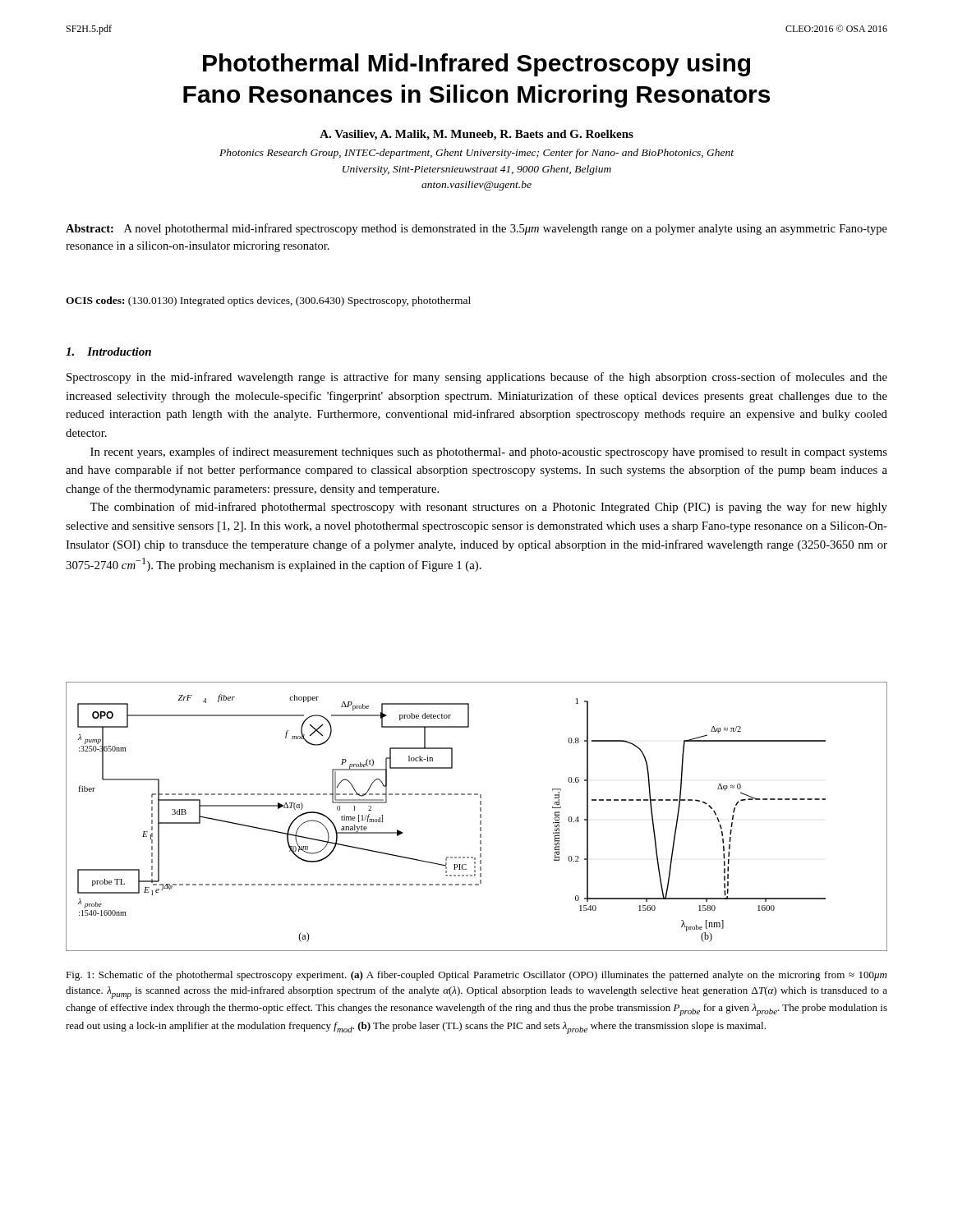Click on the element starting "OCIS codes: (130.0130)"
This screenshot has width=953, height=1232.
476,301
